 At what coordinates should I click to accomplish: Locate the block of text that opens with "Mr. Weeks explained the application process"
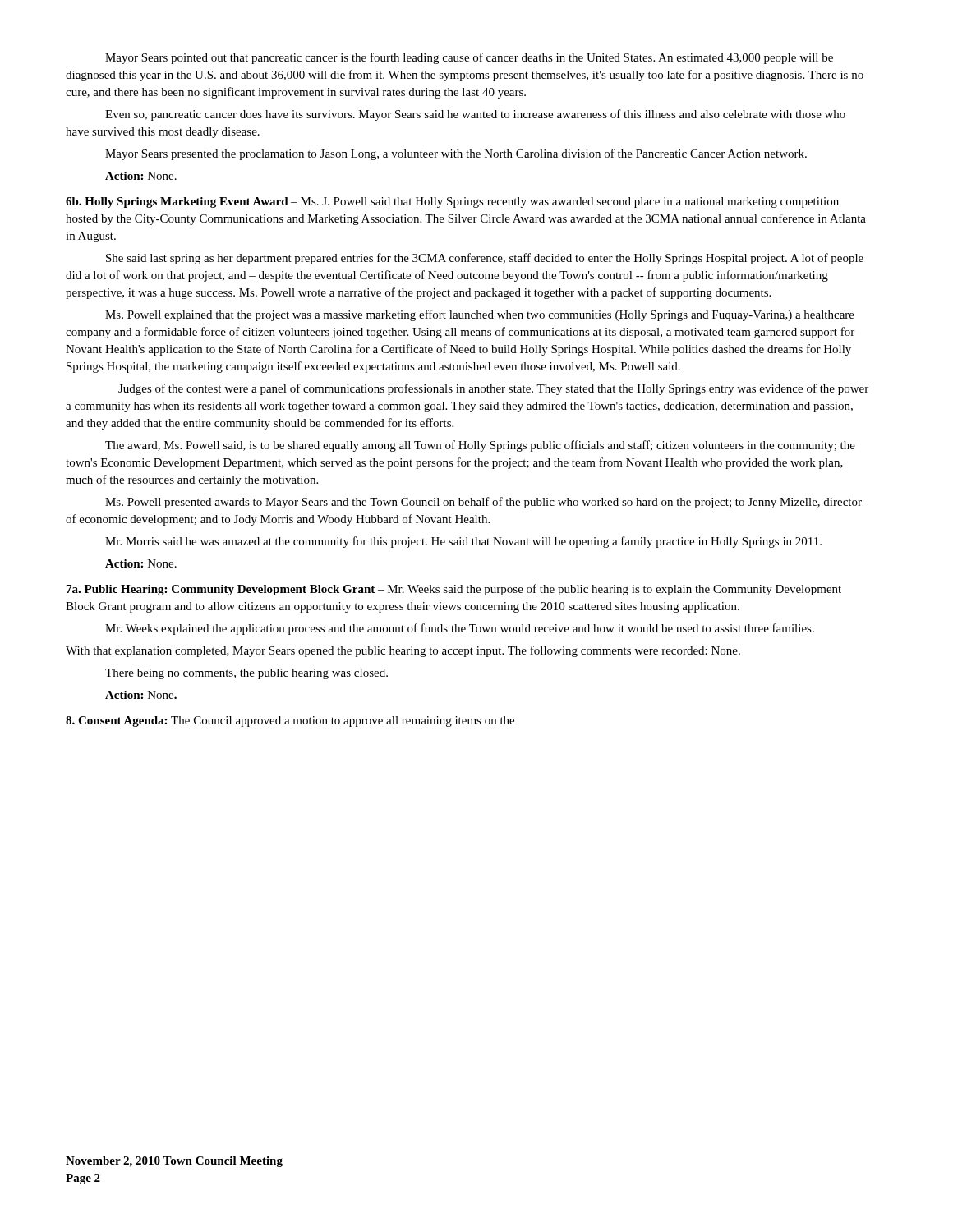(468, 629)
